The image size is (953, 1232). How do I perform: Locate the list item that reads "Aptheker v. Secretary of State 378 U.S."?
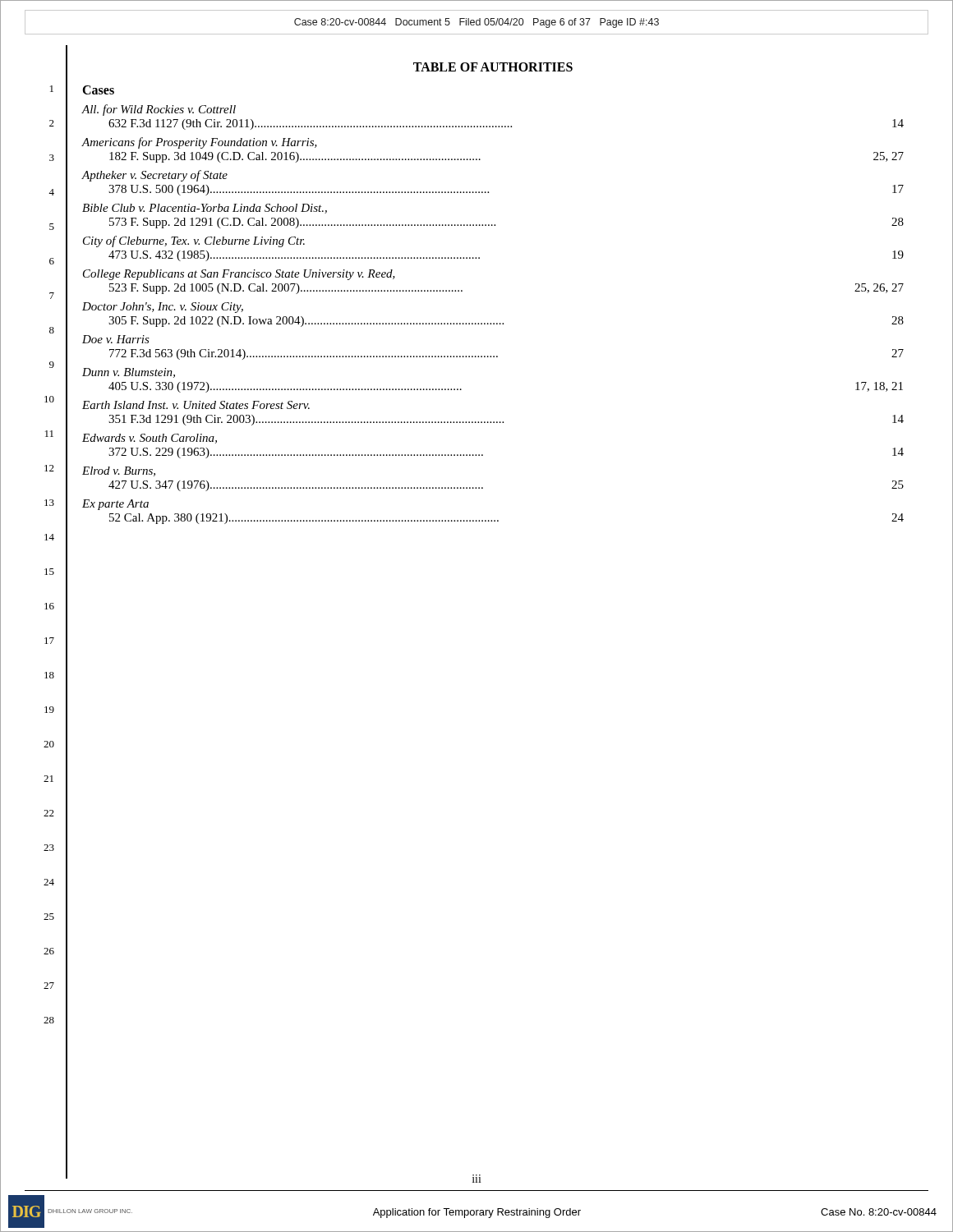tap(493, 182)
